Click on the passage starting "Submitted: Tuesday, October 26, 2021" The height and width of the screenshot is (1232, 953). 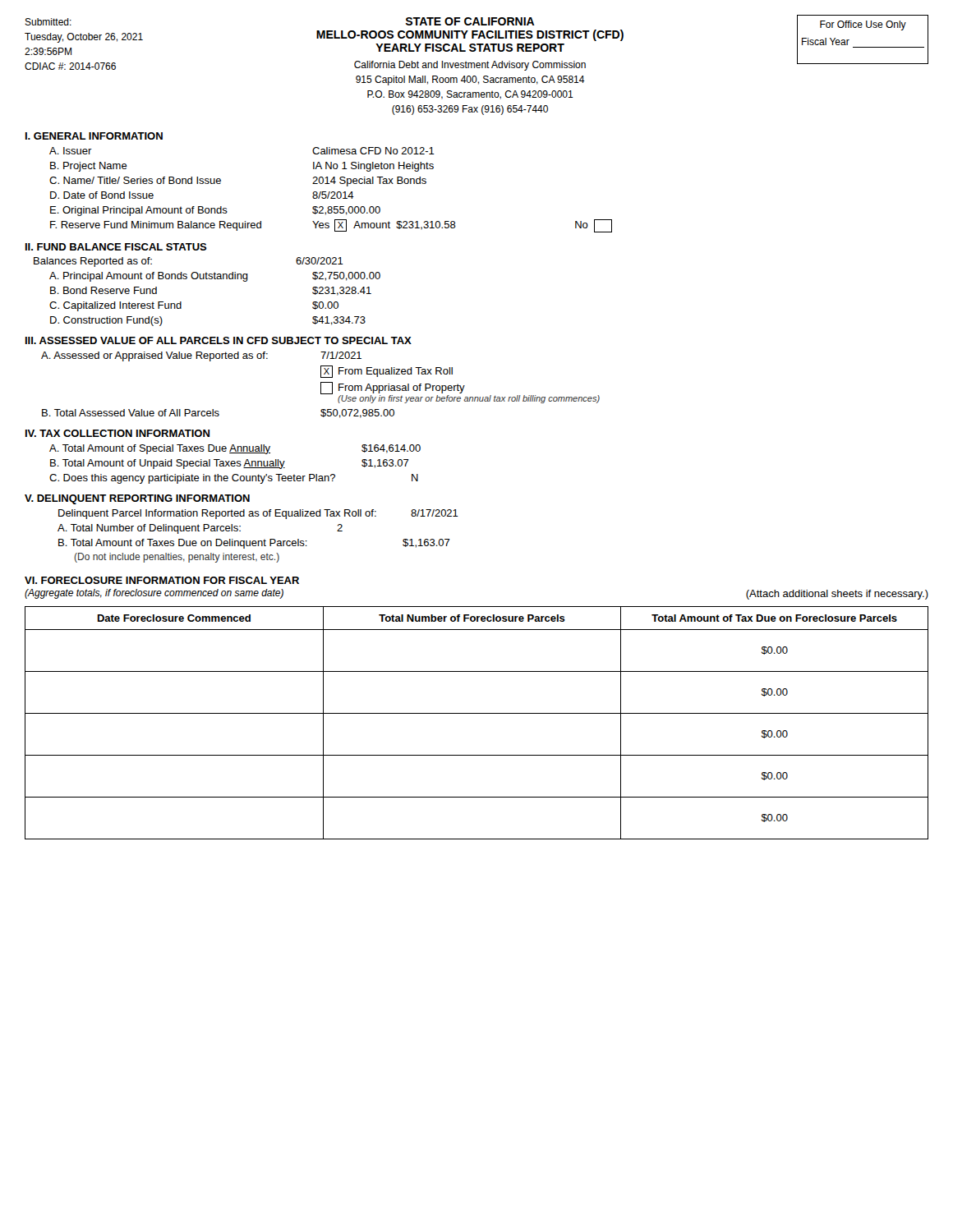pos(84,44)
